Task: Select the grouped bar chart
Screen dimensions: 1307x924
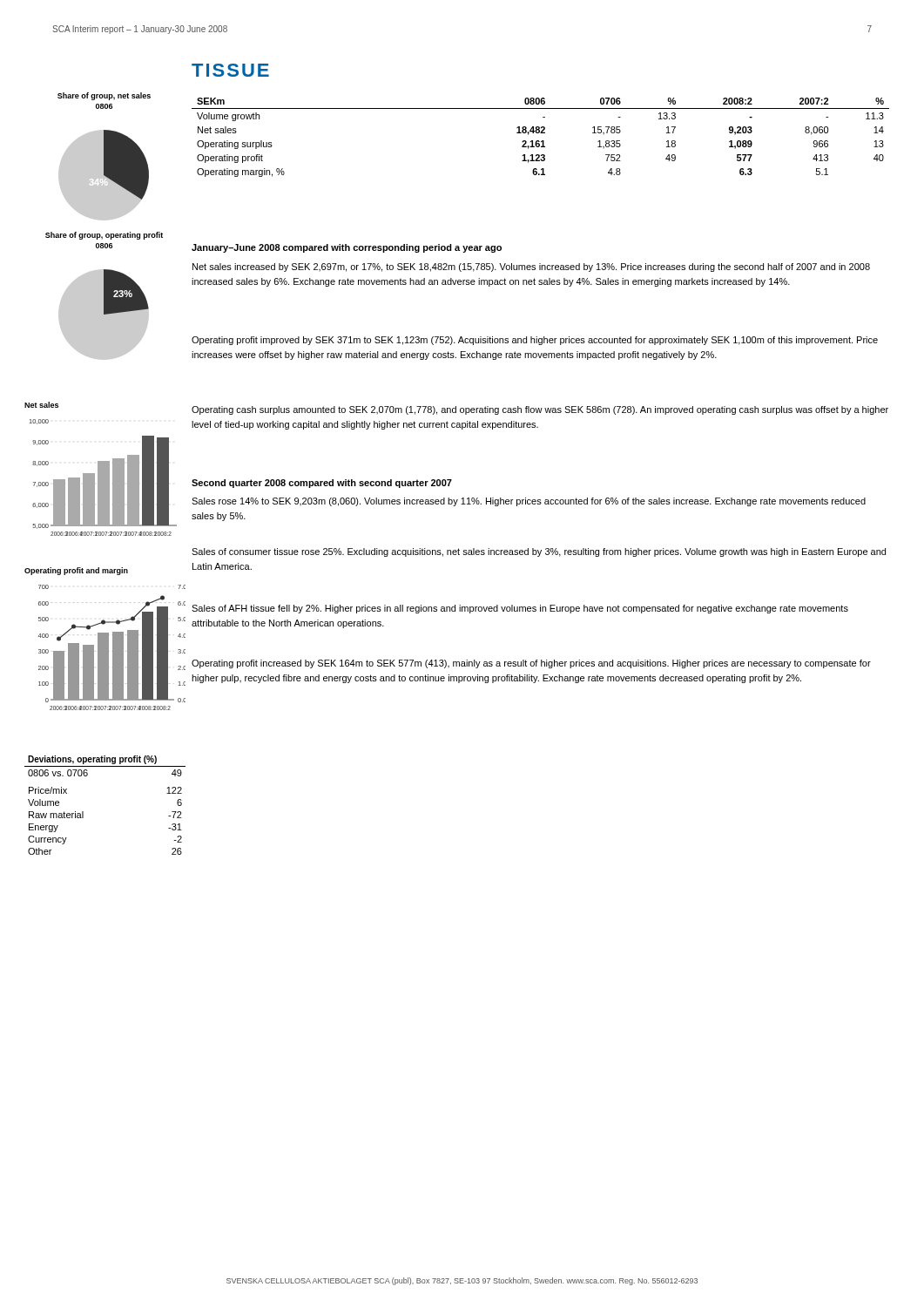Action: 107,645
